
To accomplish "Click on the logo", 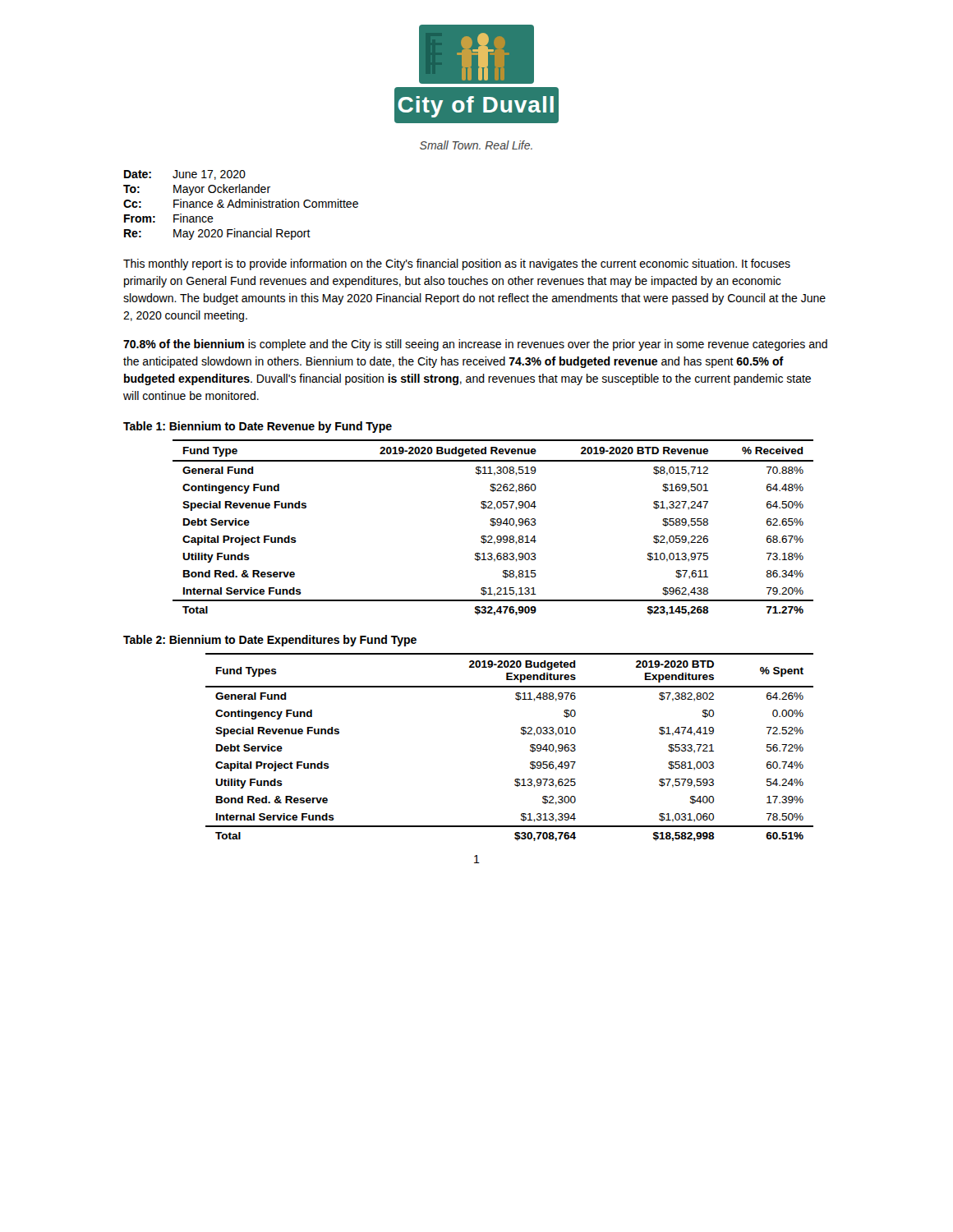I will (x=476, y=79).
